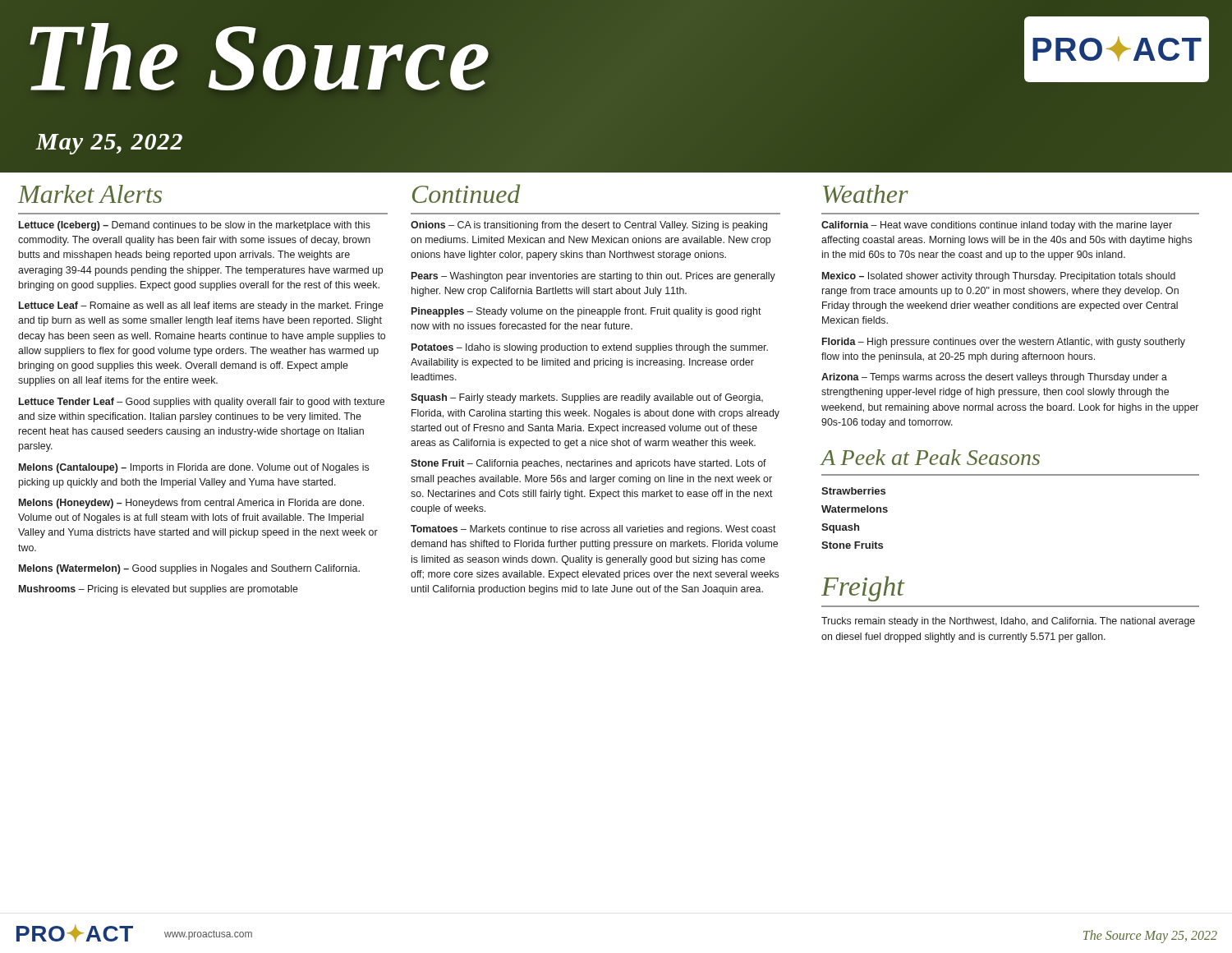Select the text block starting "Trucks remain steady"
The width and height of the screenshot is (1232, 953).
coord(1010,629)
